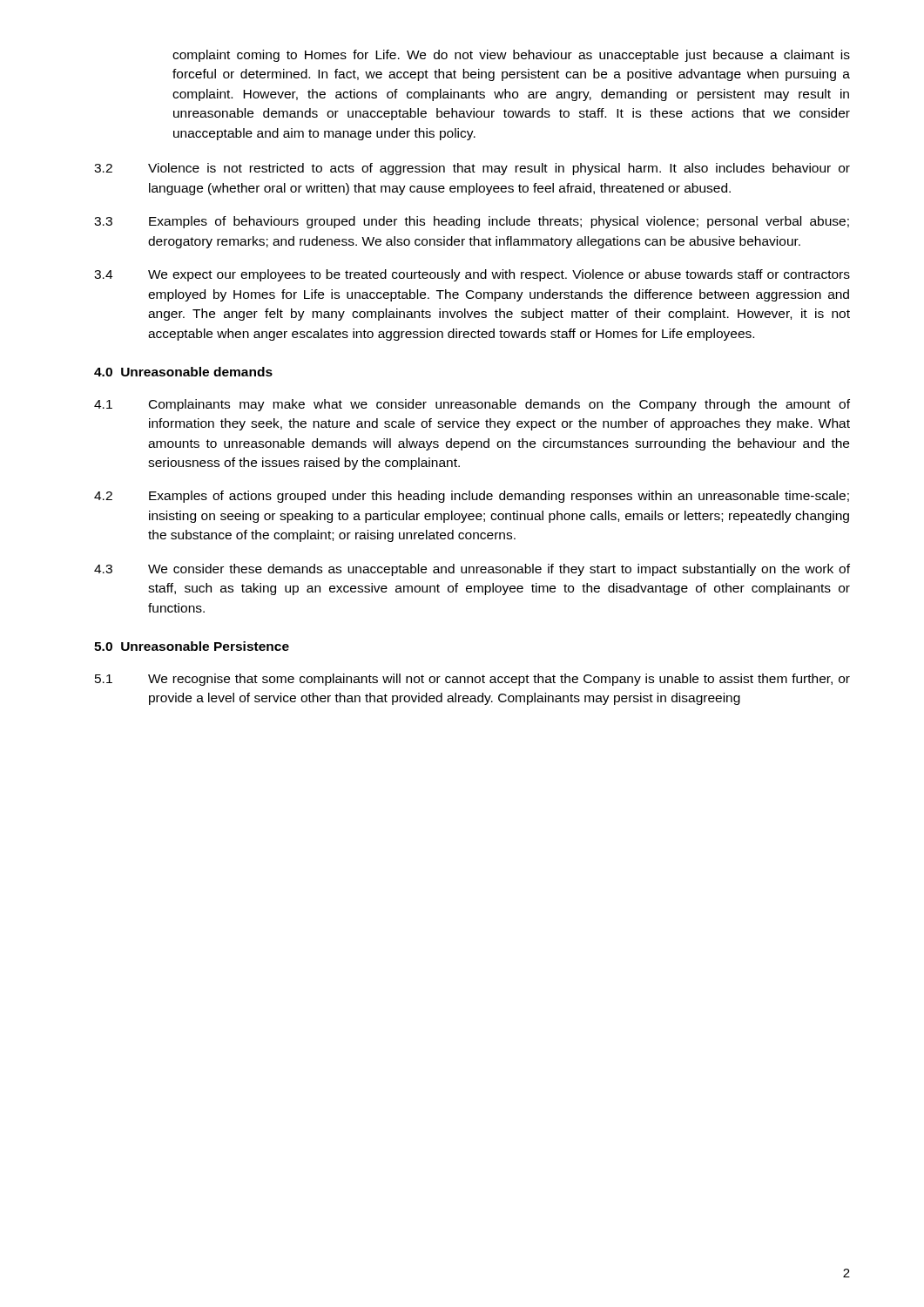The width and height of the screenshot is (924, 1307).
Task: Find the block on this page that starts "3.4 We expect our employees to be"
Action: click(472, 304)
